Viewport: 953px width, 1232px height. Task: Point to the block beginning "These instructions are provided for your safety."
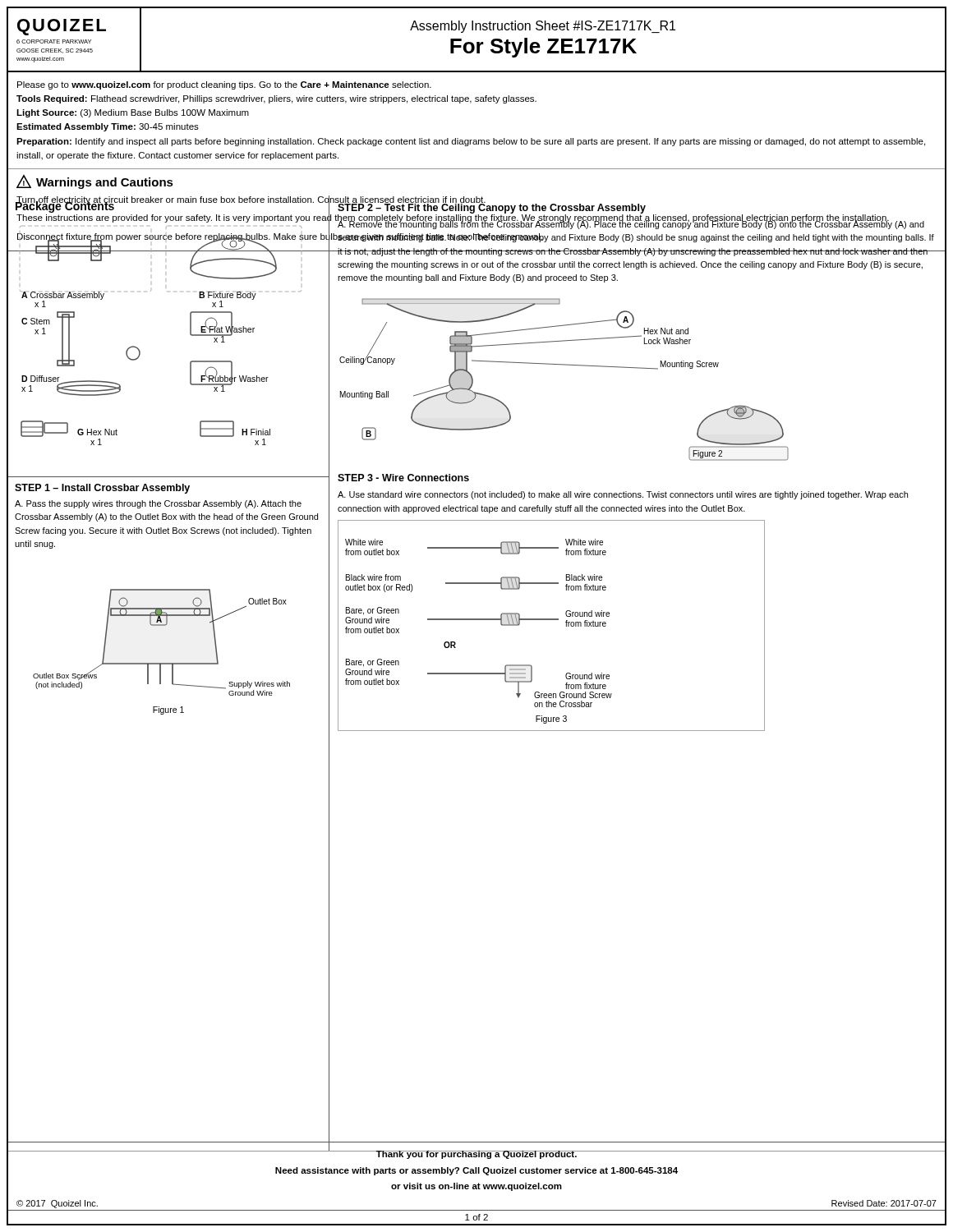[x=453, y=218]
